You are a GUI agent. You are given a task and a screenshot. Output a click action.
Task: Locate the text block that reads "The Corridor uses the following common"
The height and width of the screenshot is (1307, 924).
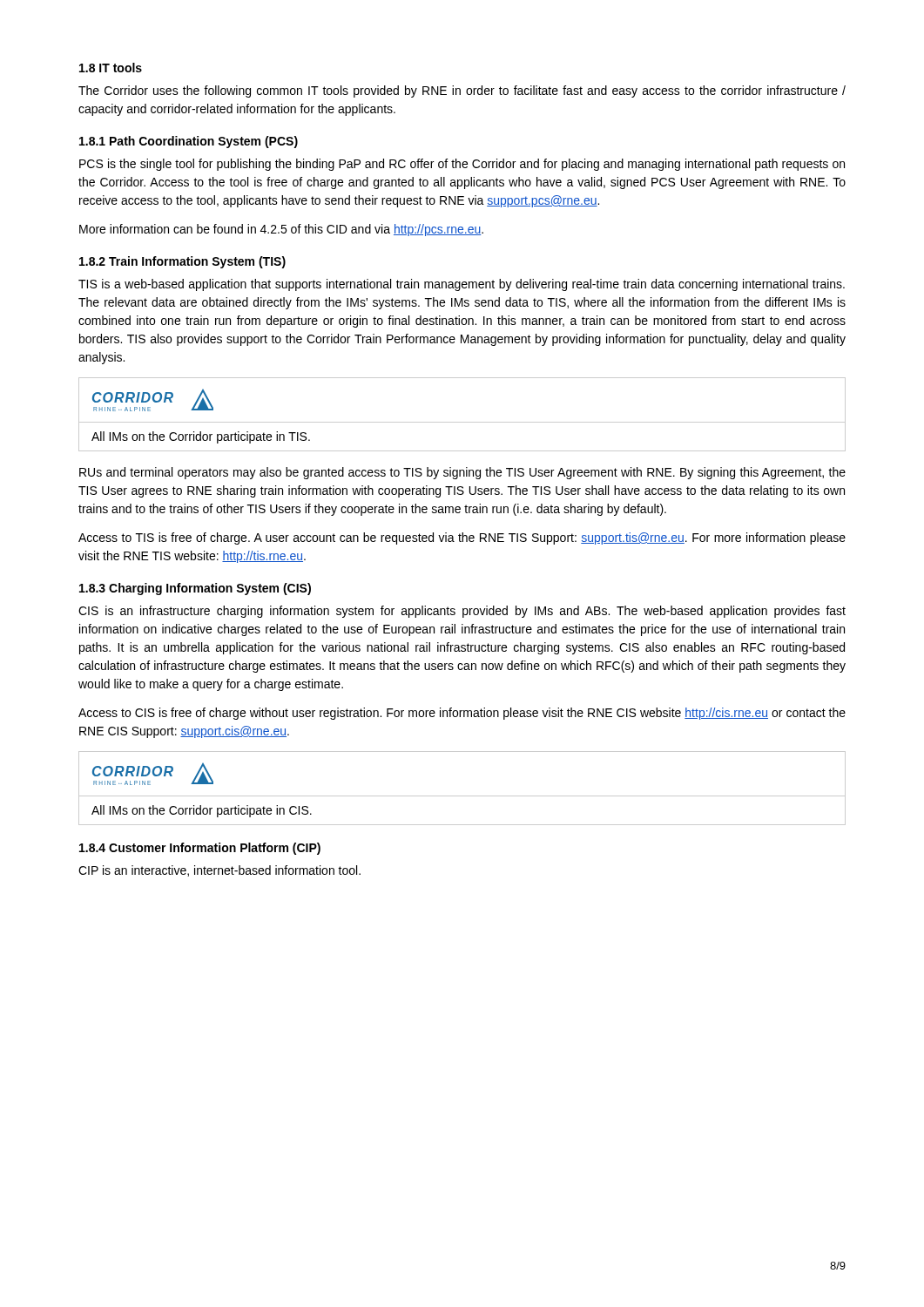[x=462, y=100]
